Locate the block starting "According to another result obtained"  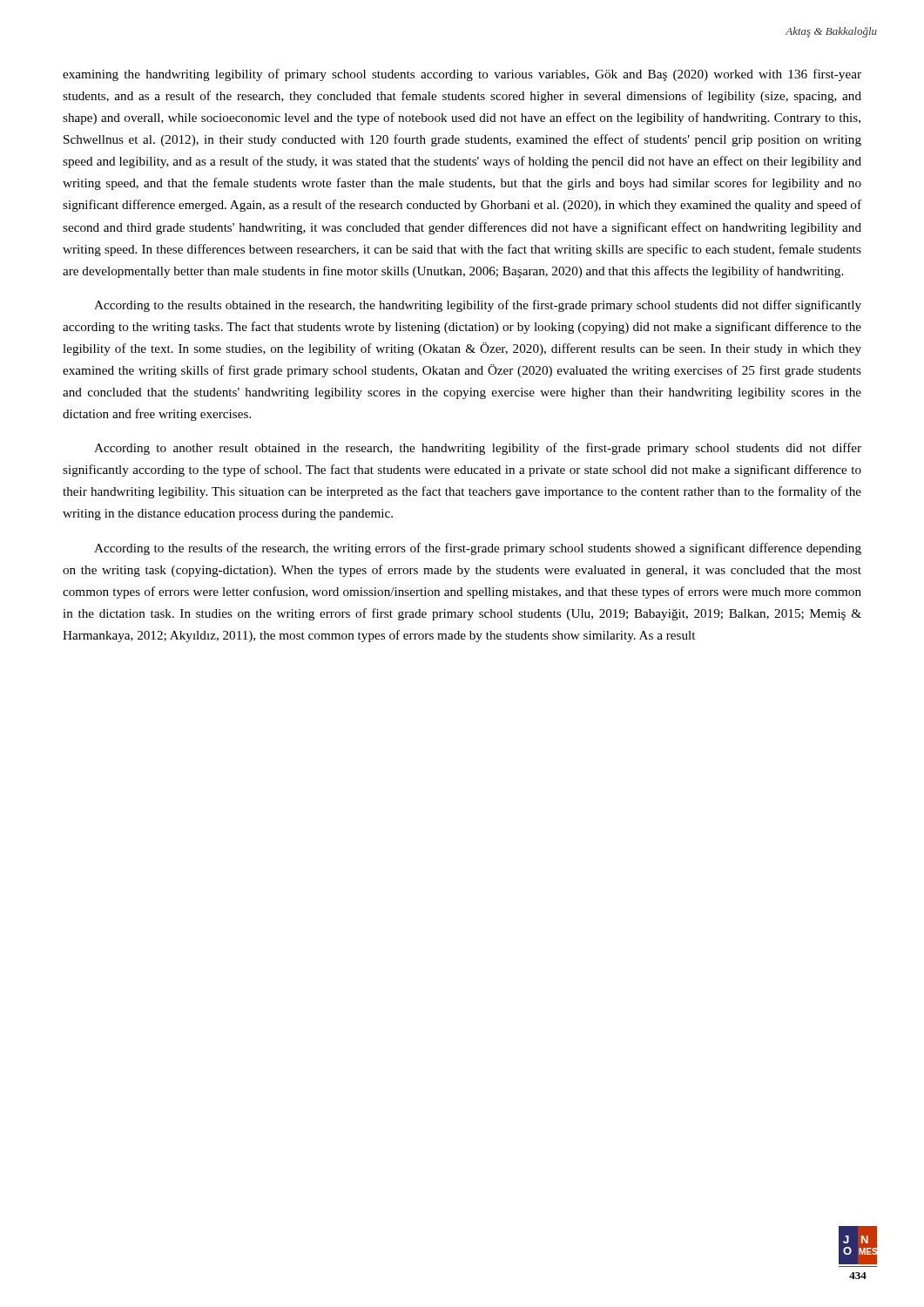(462, 480)
